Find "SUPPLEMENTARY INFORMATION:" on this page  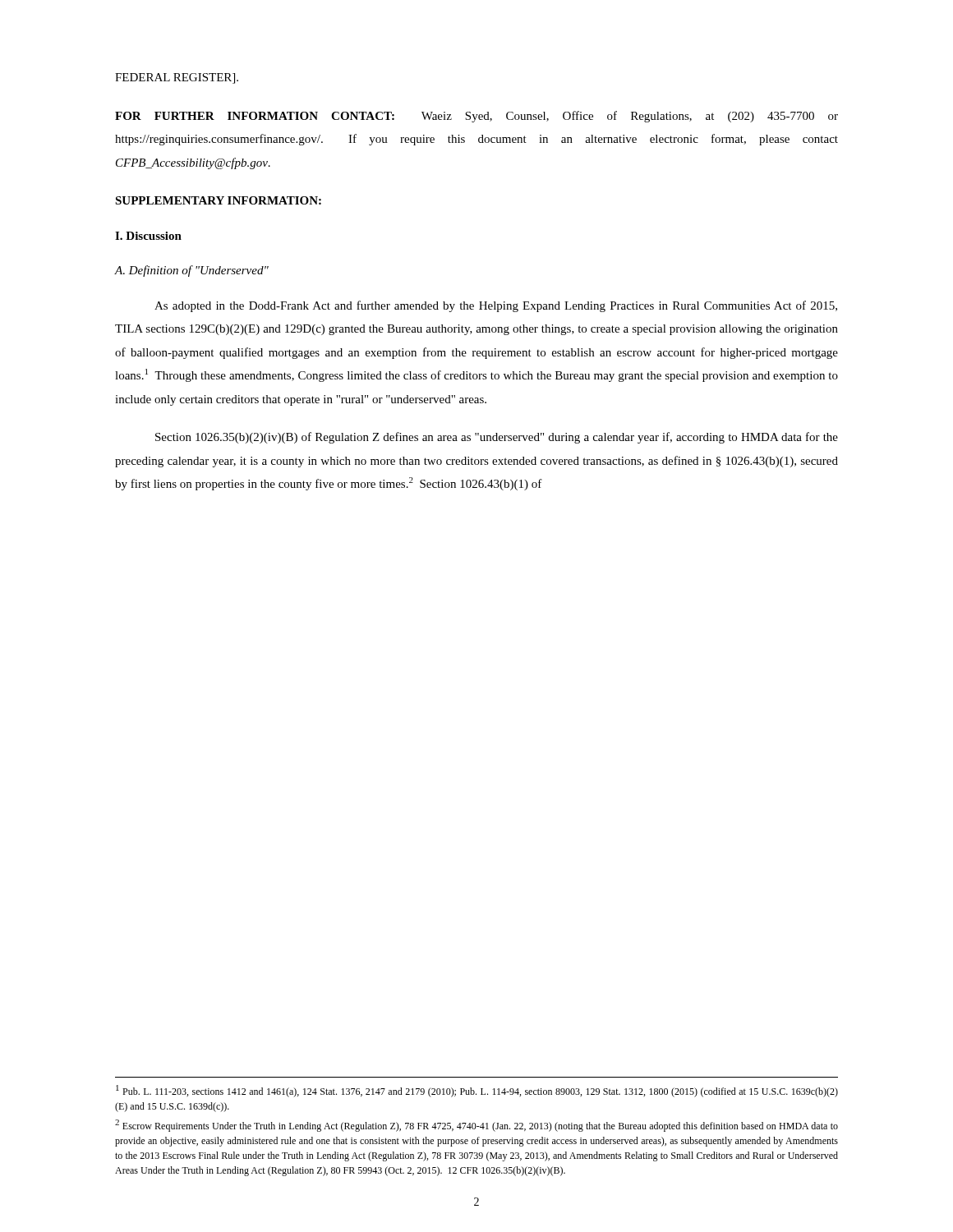[219, 200]
